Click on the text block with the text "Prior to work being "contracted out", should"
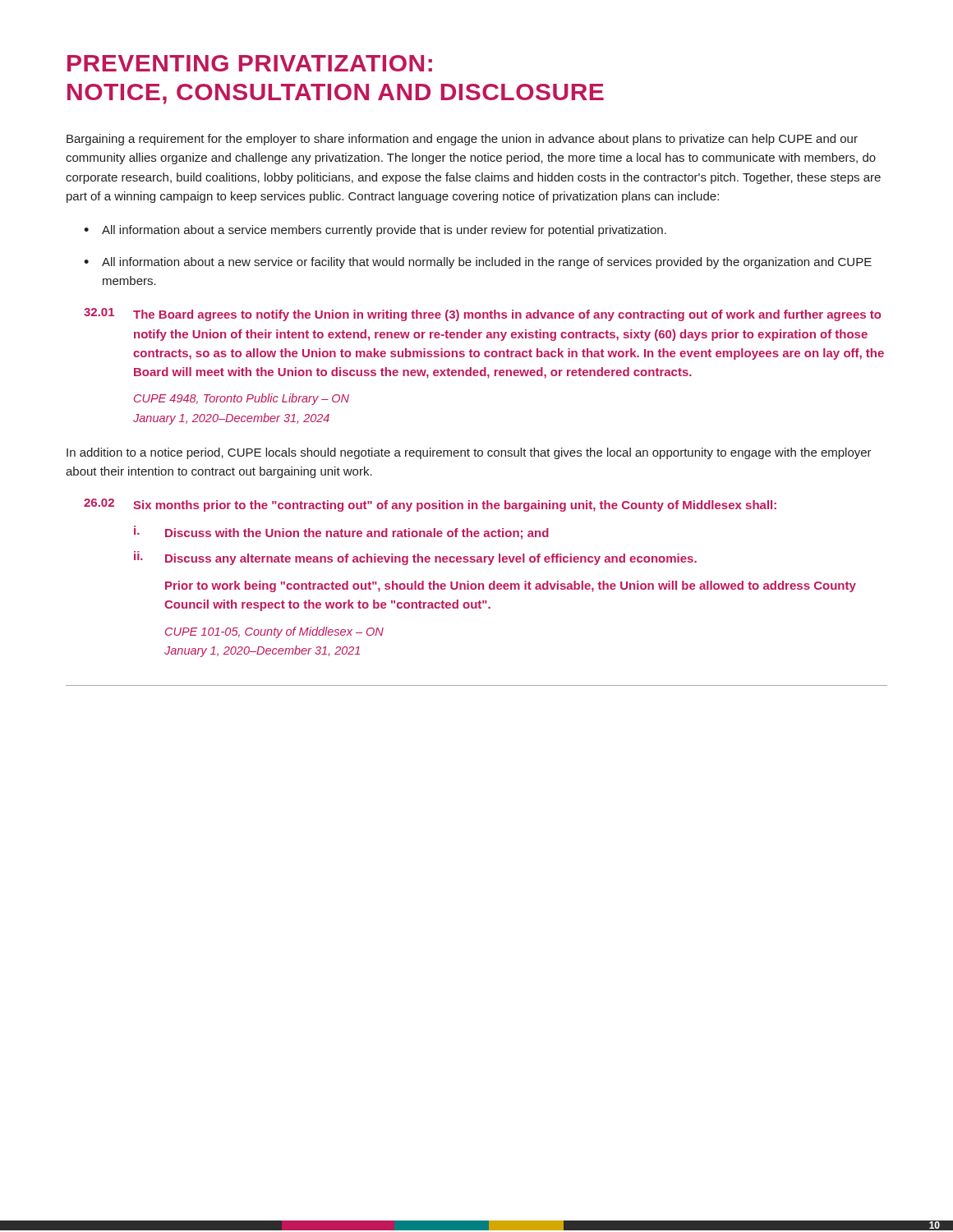The image size is (953, 1232). [x=510, y=595]
